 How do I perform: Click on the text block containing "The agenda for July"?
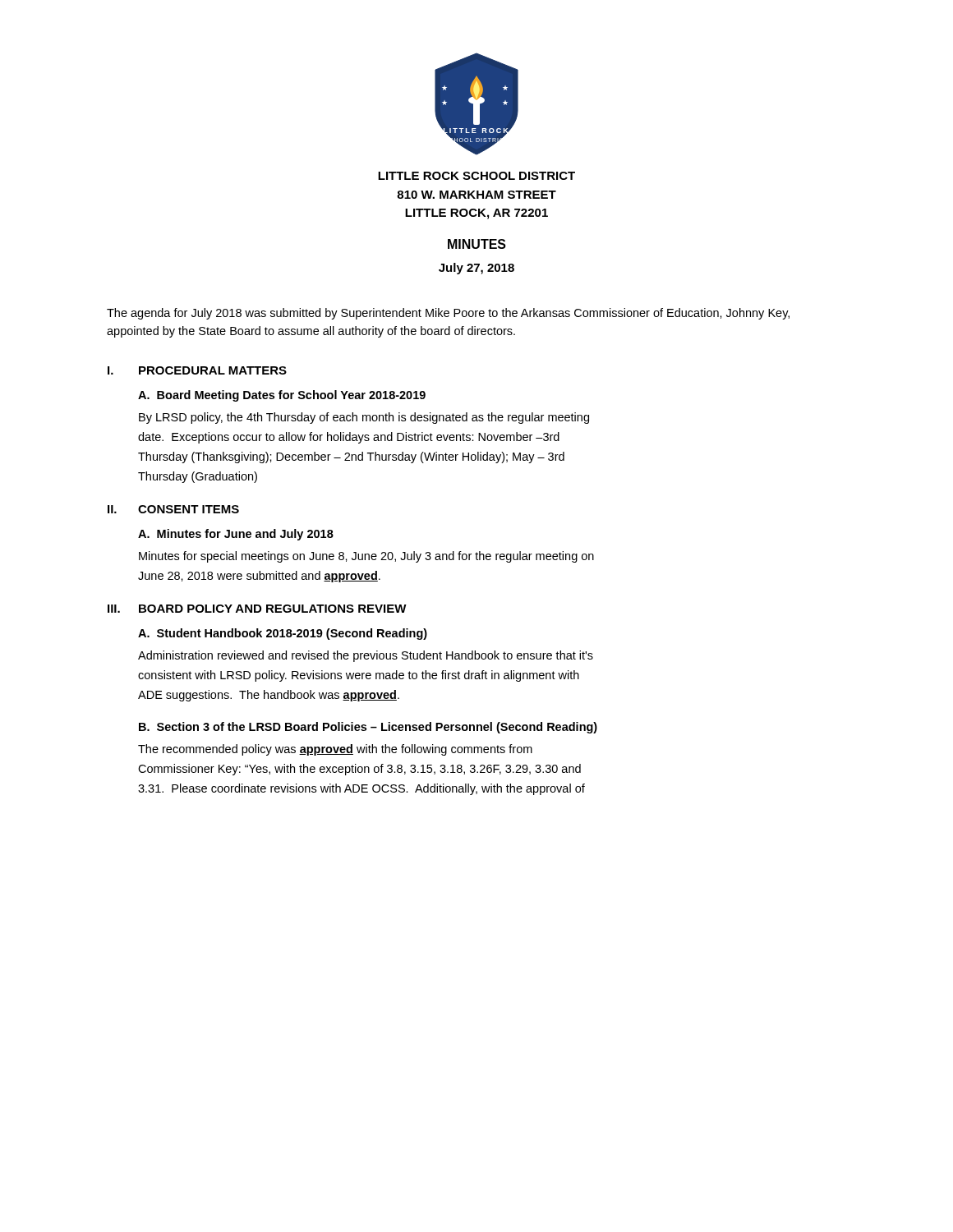click(x=449, y=322)
